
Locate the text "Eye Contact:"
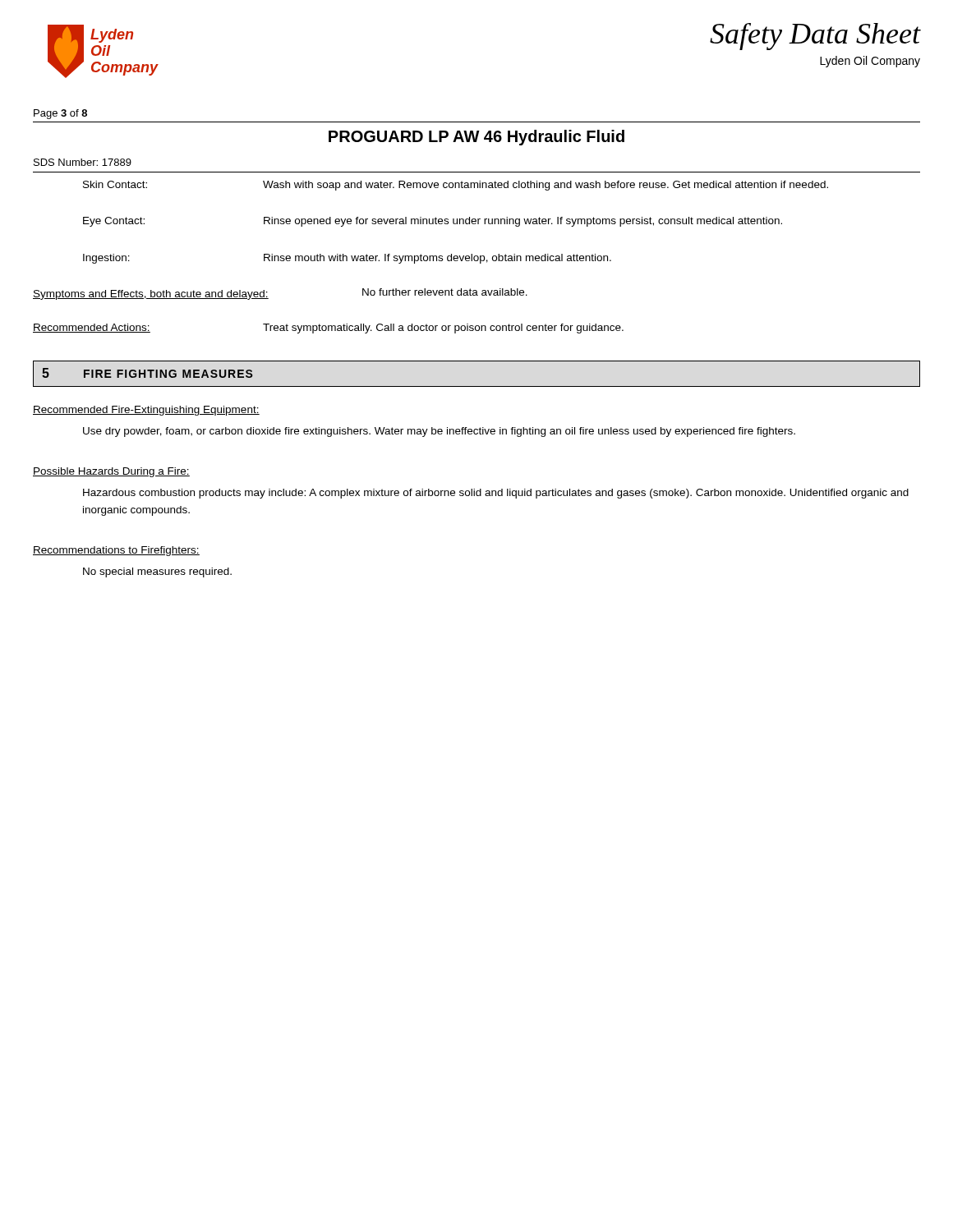coord(114,221)
